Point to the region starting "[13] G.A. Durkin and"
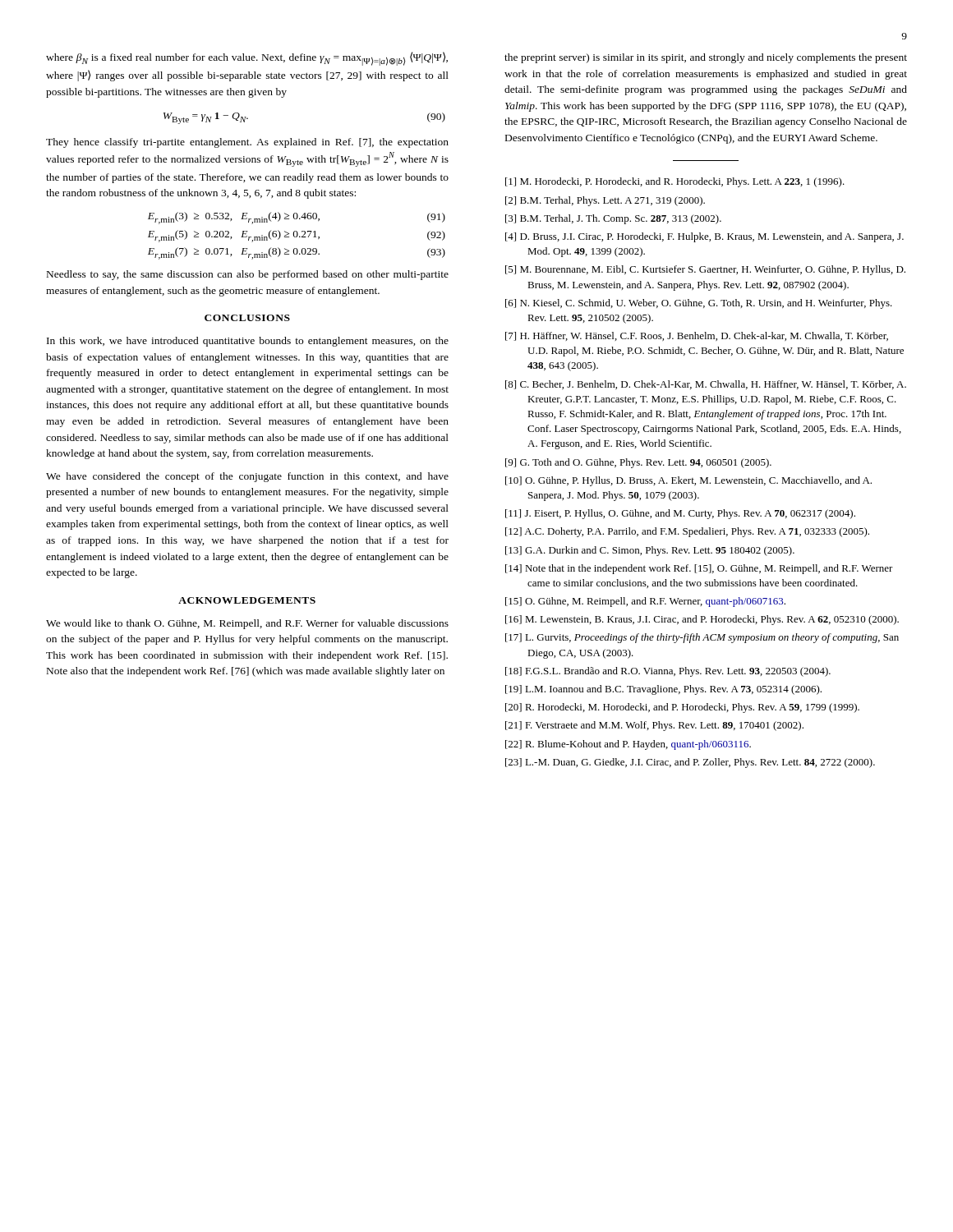The image size is (953, 1232). coord(650,549)
